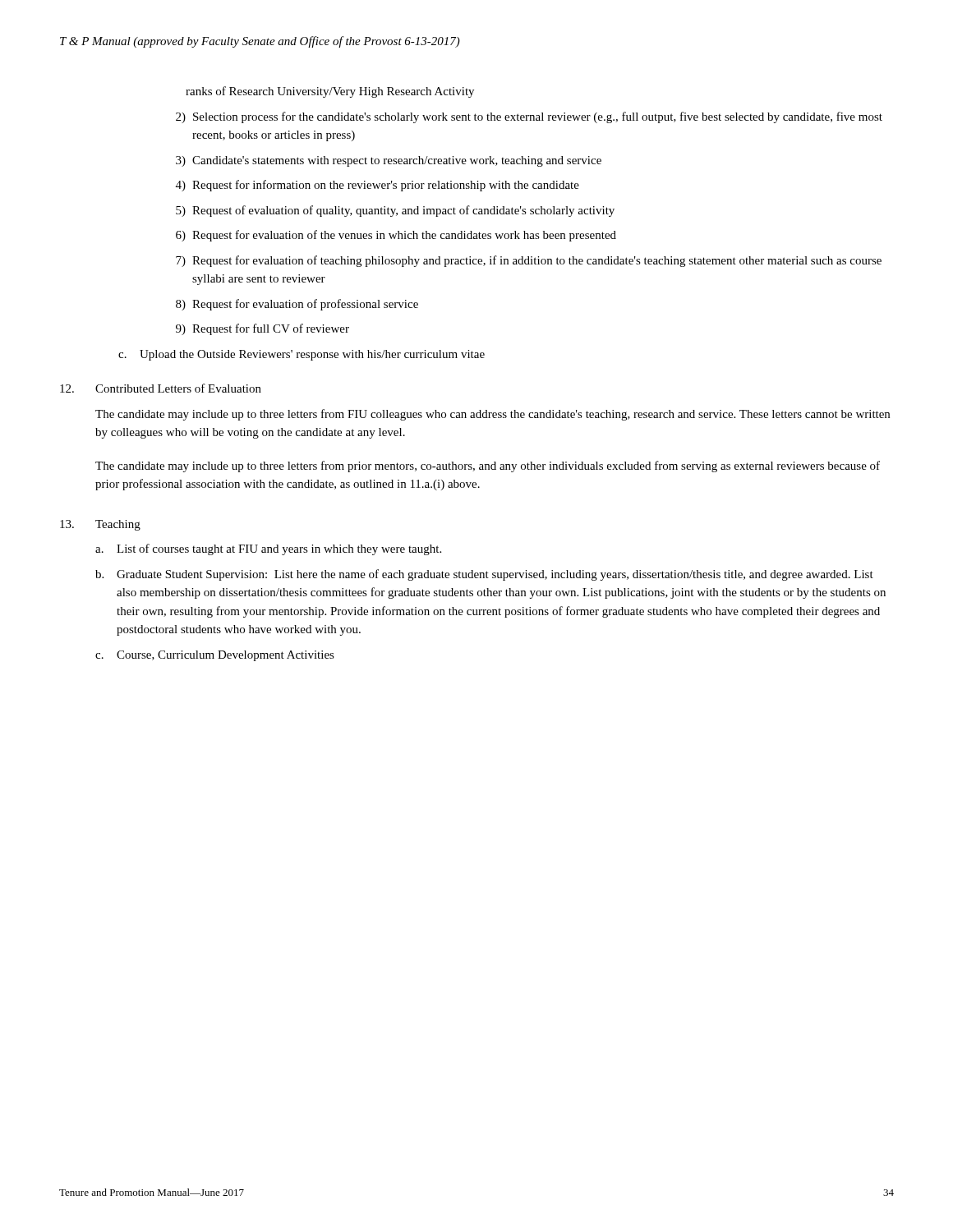Select the list item with the text "b. Graduate Student Supervision: List here"
Viewport: 953px width, 1232px height.
495,602
